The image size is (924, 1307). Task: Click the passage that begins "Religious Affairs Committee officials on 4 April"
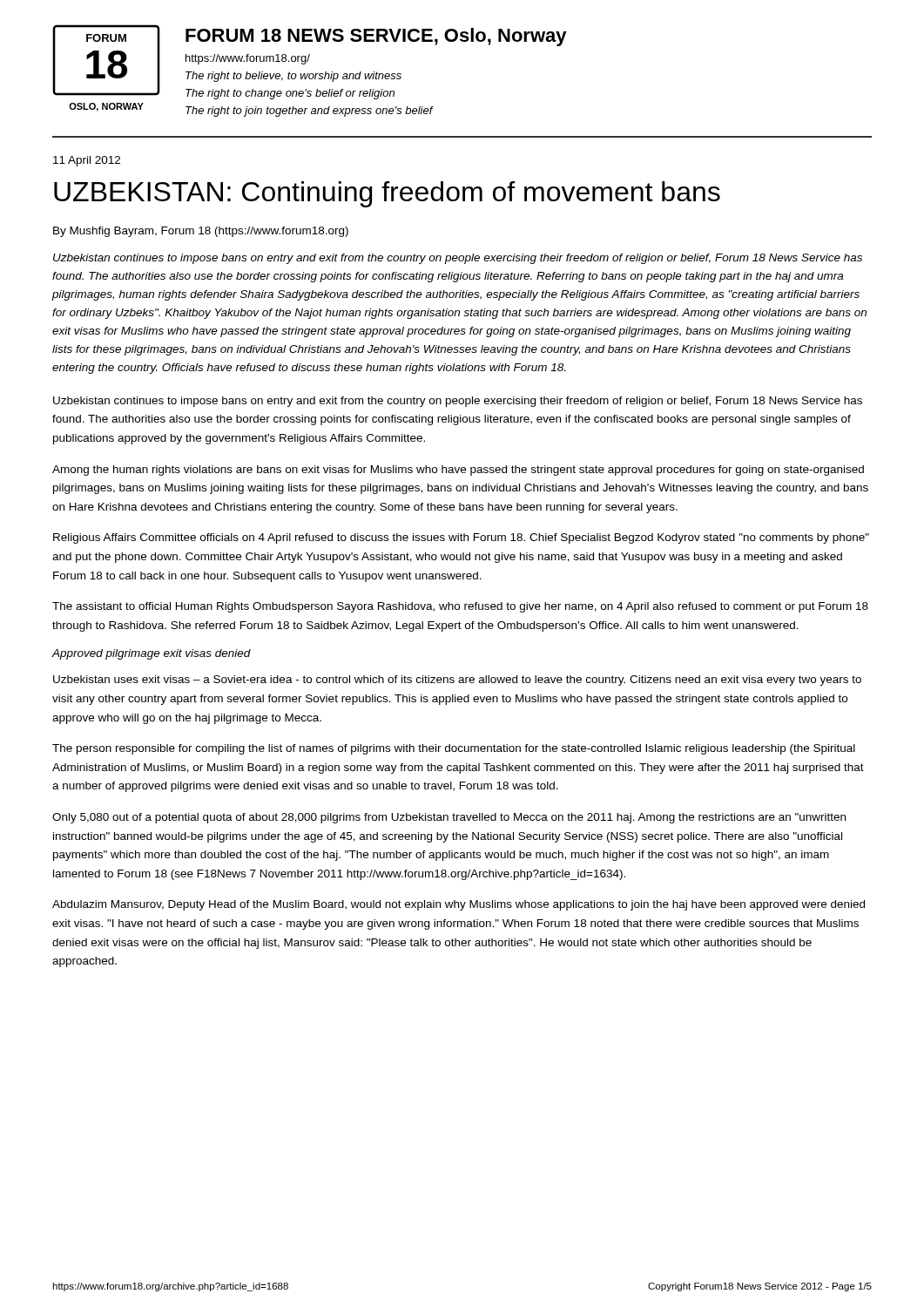tap(461, 556)
